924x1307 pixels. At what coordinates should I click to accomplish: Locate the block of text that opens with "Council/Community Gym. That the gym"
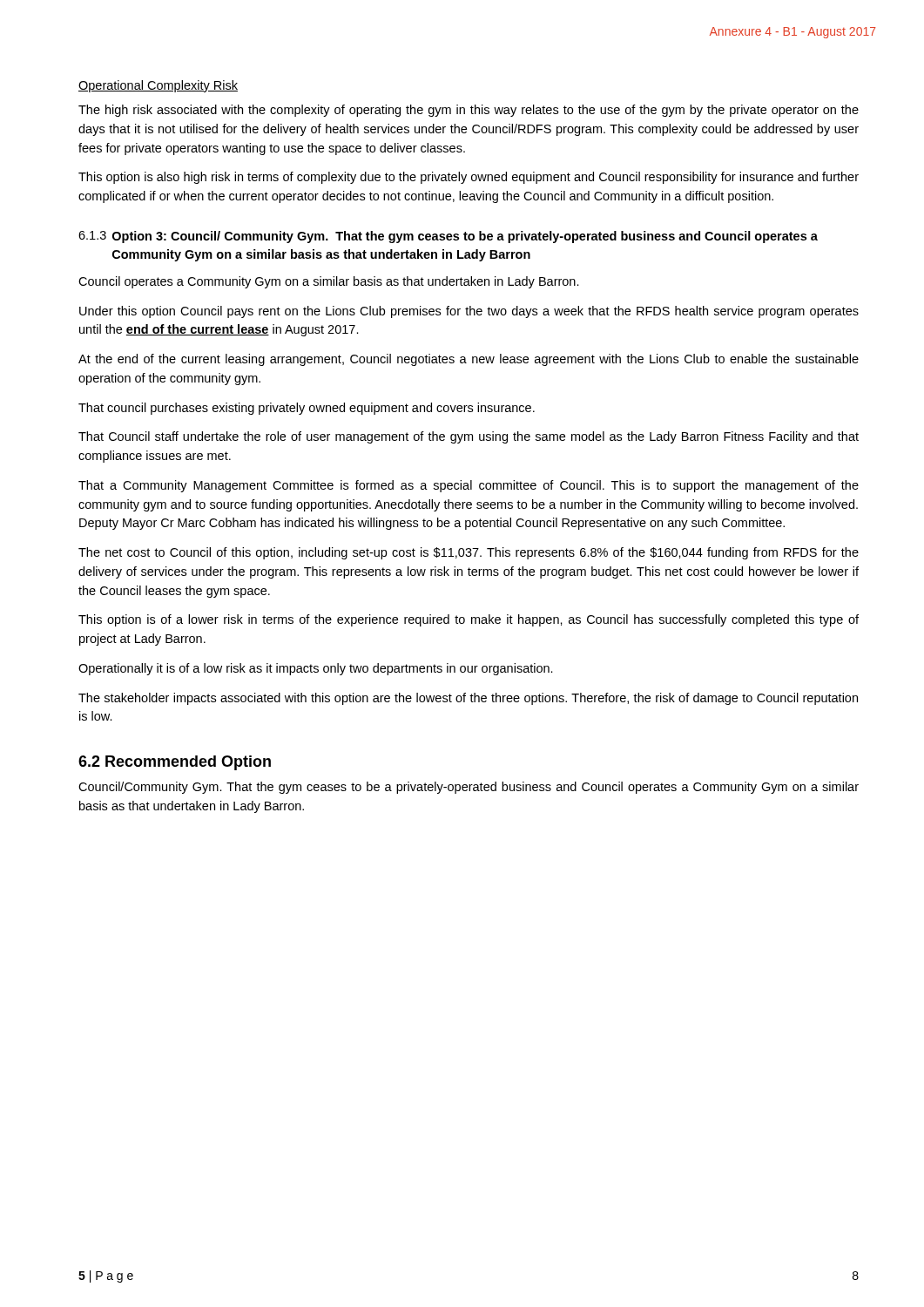(x=469, y=797)
